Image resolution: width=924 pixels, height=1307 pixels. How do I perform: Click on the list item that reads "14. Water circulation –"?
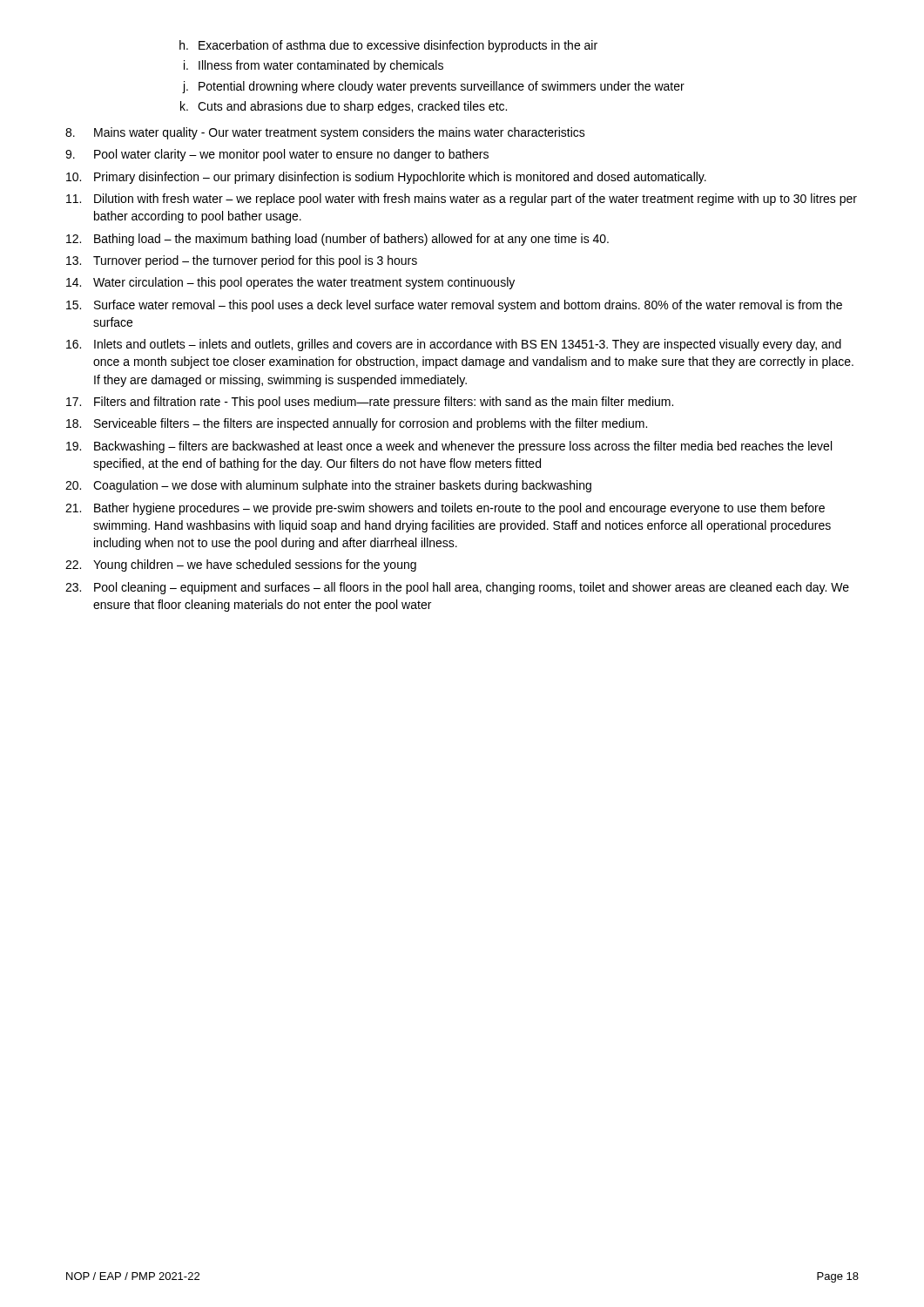coord(462,283)
